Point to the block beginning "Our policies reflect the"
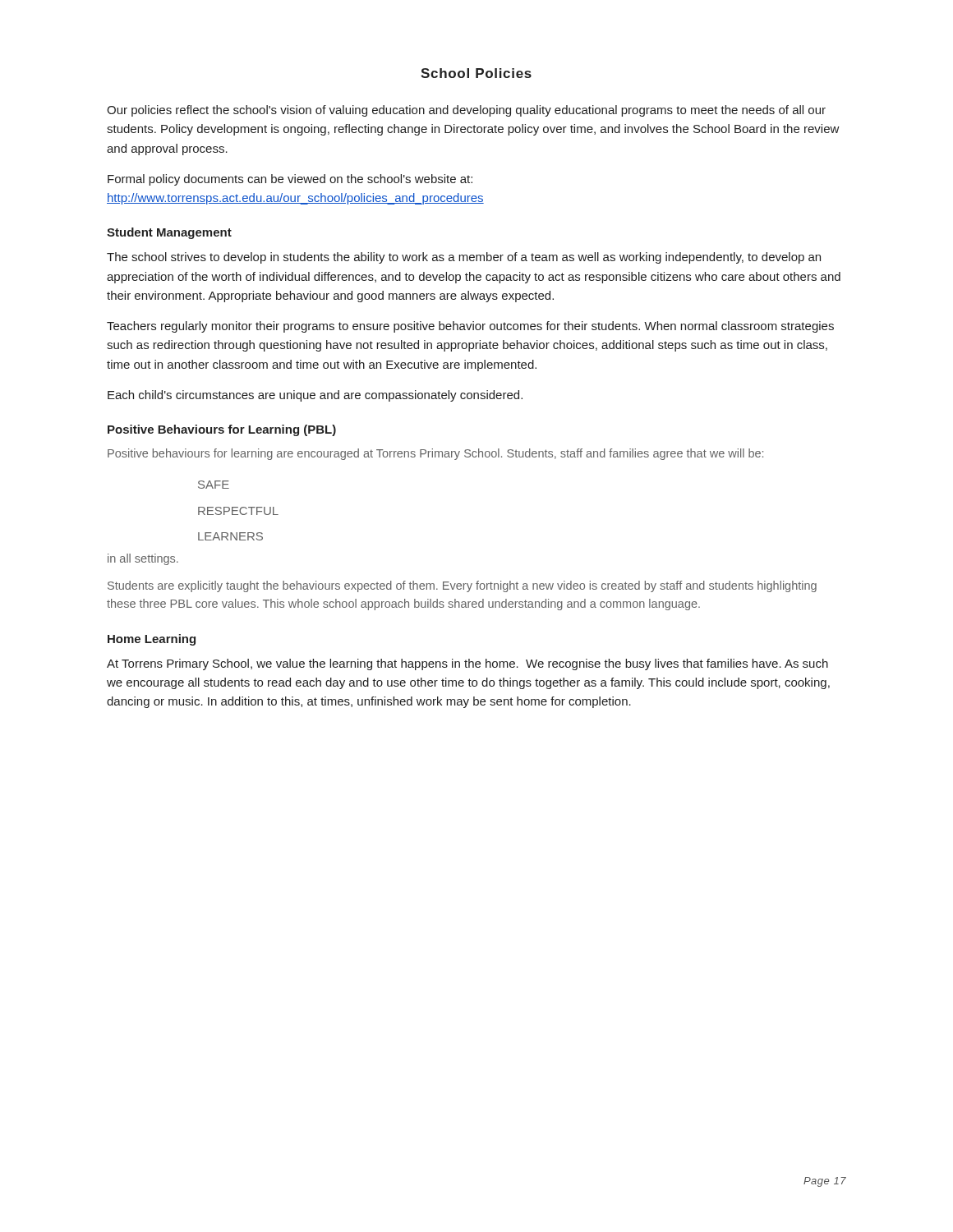This screenshot has width=953, height=1232. (473, 129)
